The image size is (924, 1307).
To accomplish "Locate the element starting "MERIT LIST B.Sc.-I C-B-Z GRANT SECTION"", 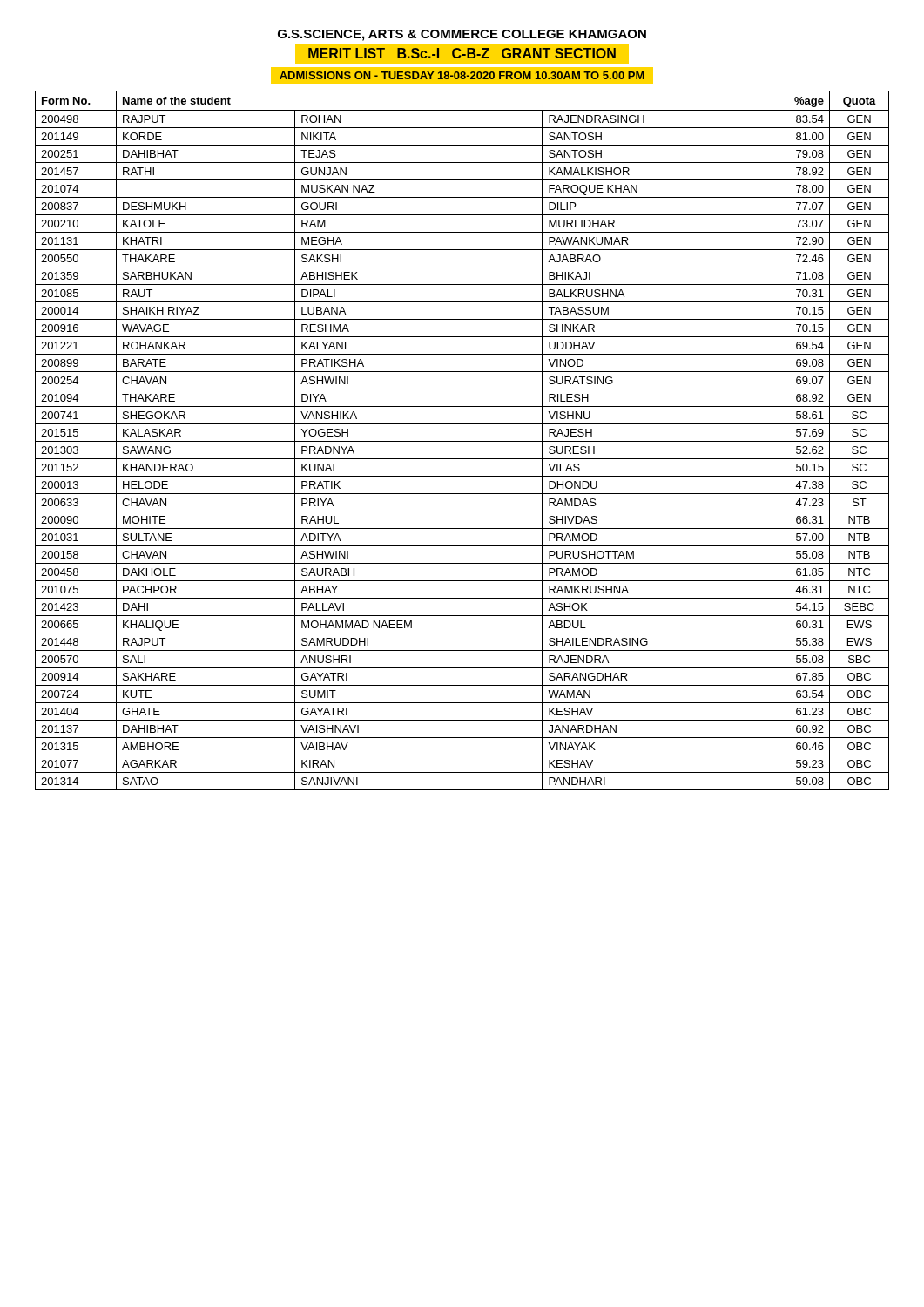I will pos(462,54).
